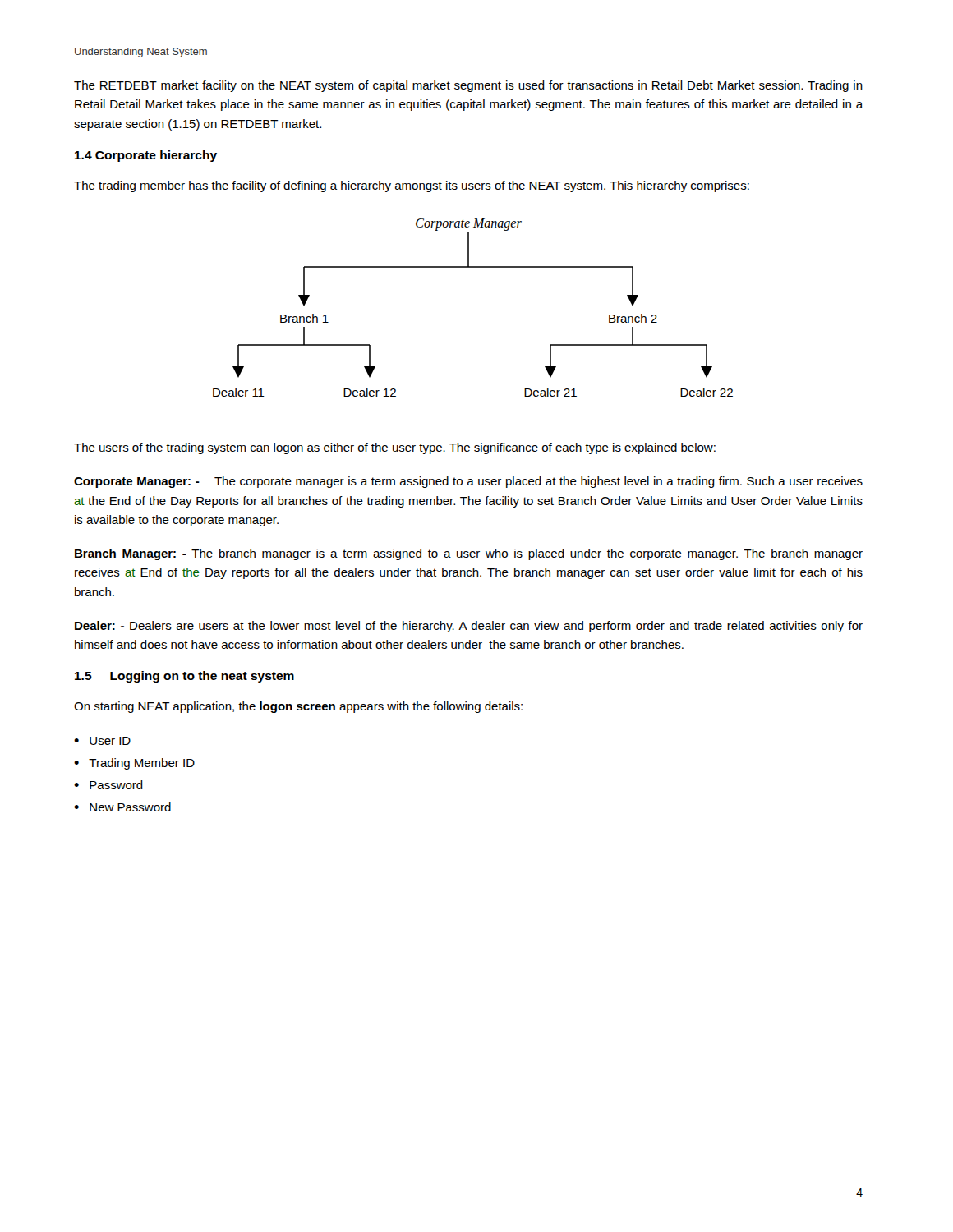Select the organizational chart

coord(468,316)
